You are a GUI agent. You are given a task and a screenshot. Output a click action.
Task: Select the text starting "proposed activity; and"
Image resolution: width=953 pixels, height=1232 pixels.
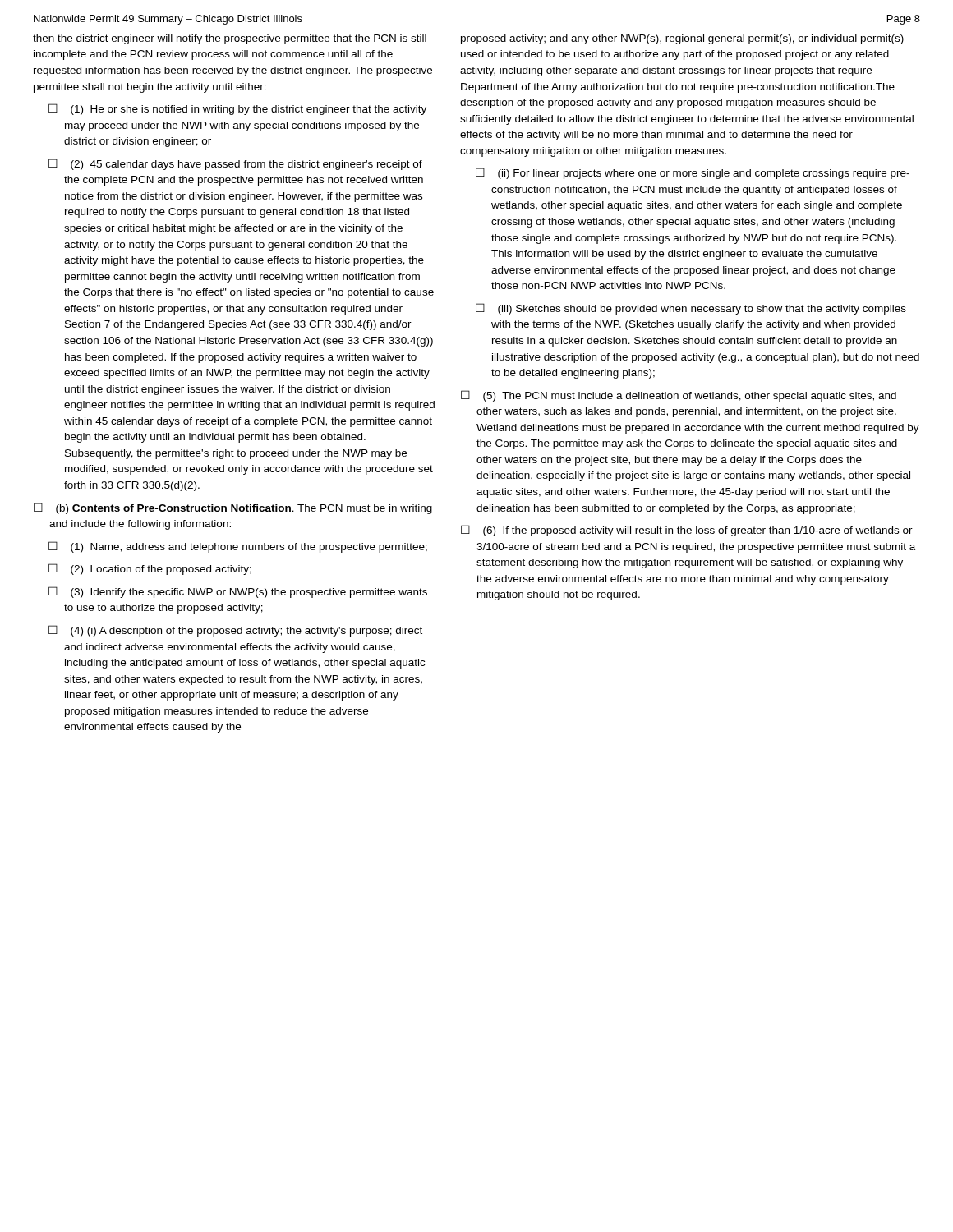click(x=687, y=94)
